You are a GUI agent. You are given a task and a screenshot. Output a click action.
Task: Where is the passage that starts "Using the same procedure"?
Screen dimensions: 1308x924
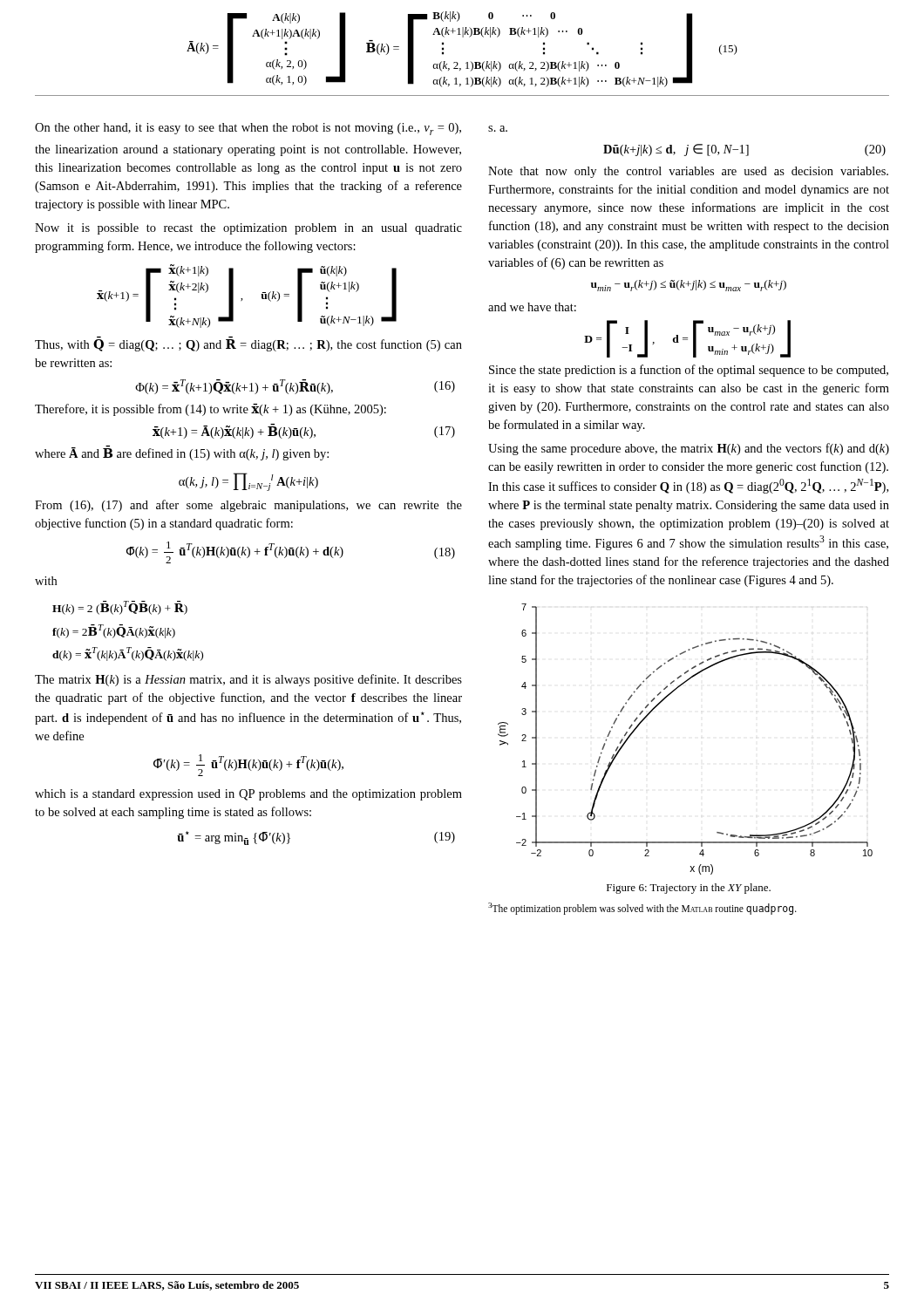point(689,515)
